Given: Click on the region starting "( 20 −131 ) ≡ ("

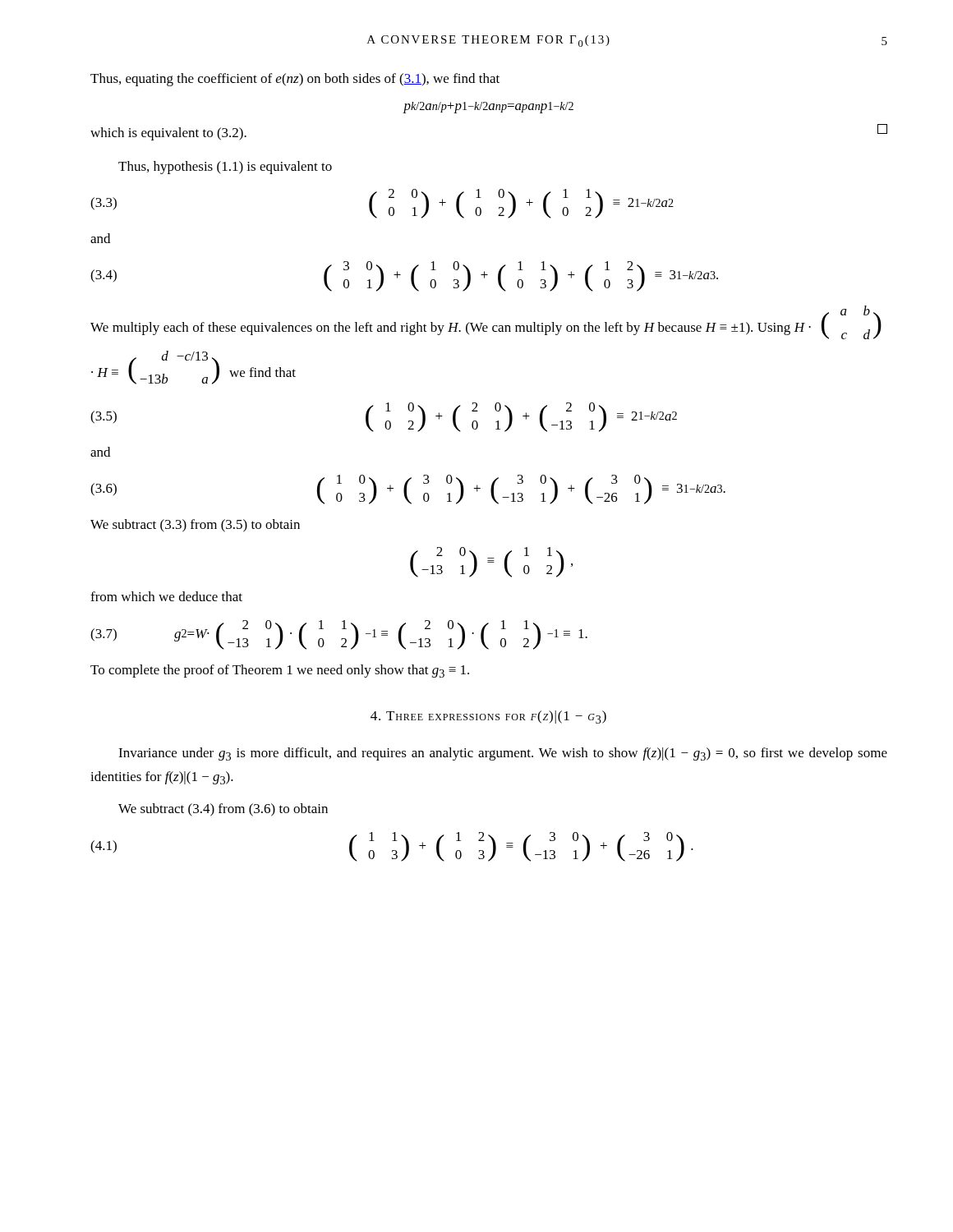Looking at the screenshot, I should 489,561.
